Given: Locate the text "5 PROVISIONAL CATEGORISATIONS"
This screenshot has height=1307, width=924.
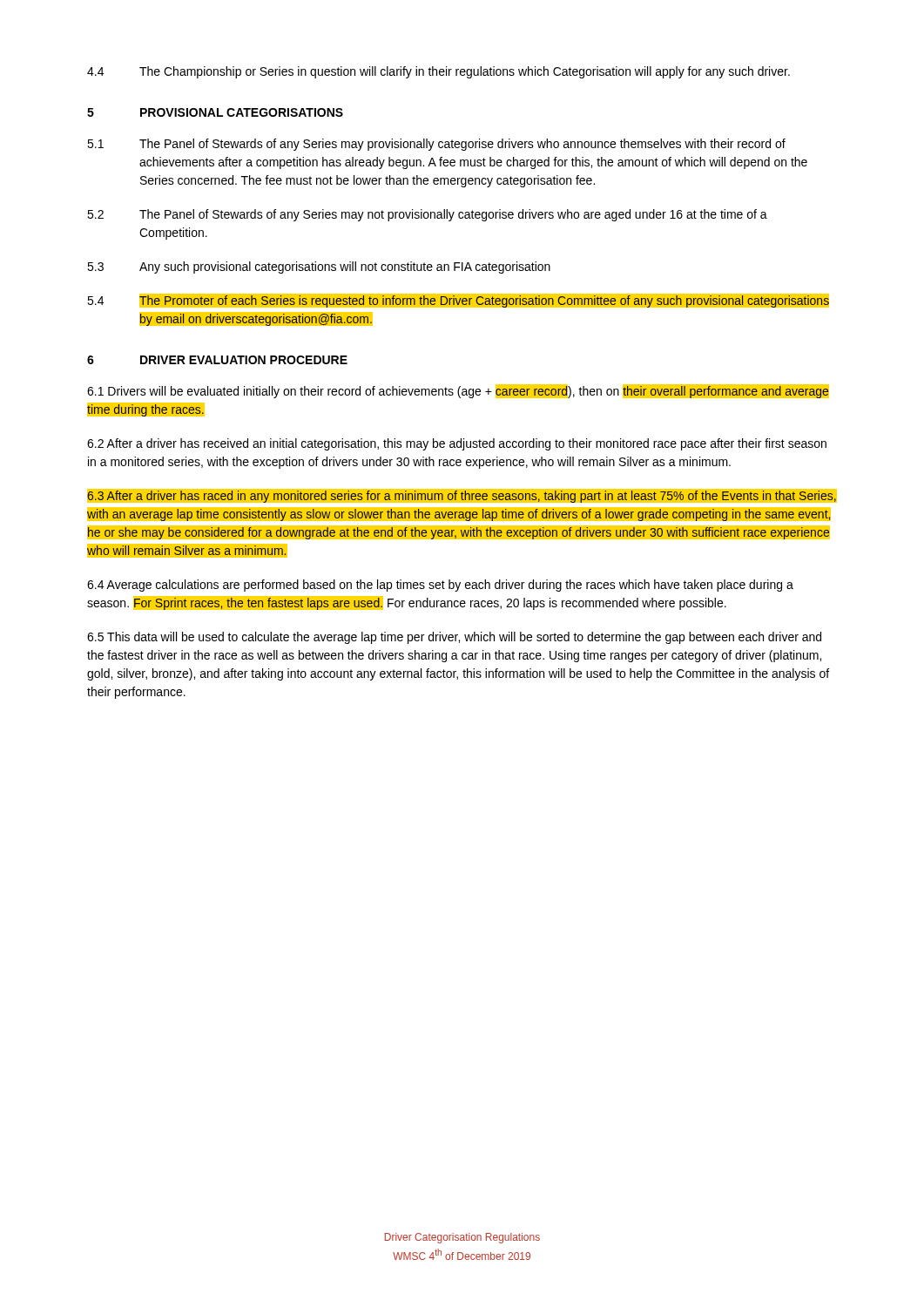Looking at the screenshot, I should (x=215, y=112).
